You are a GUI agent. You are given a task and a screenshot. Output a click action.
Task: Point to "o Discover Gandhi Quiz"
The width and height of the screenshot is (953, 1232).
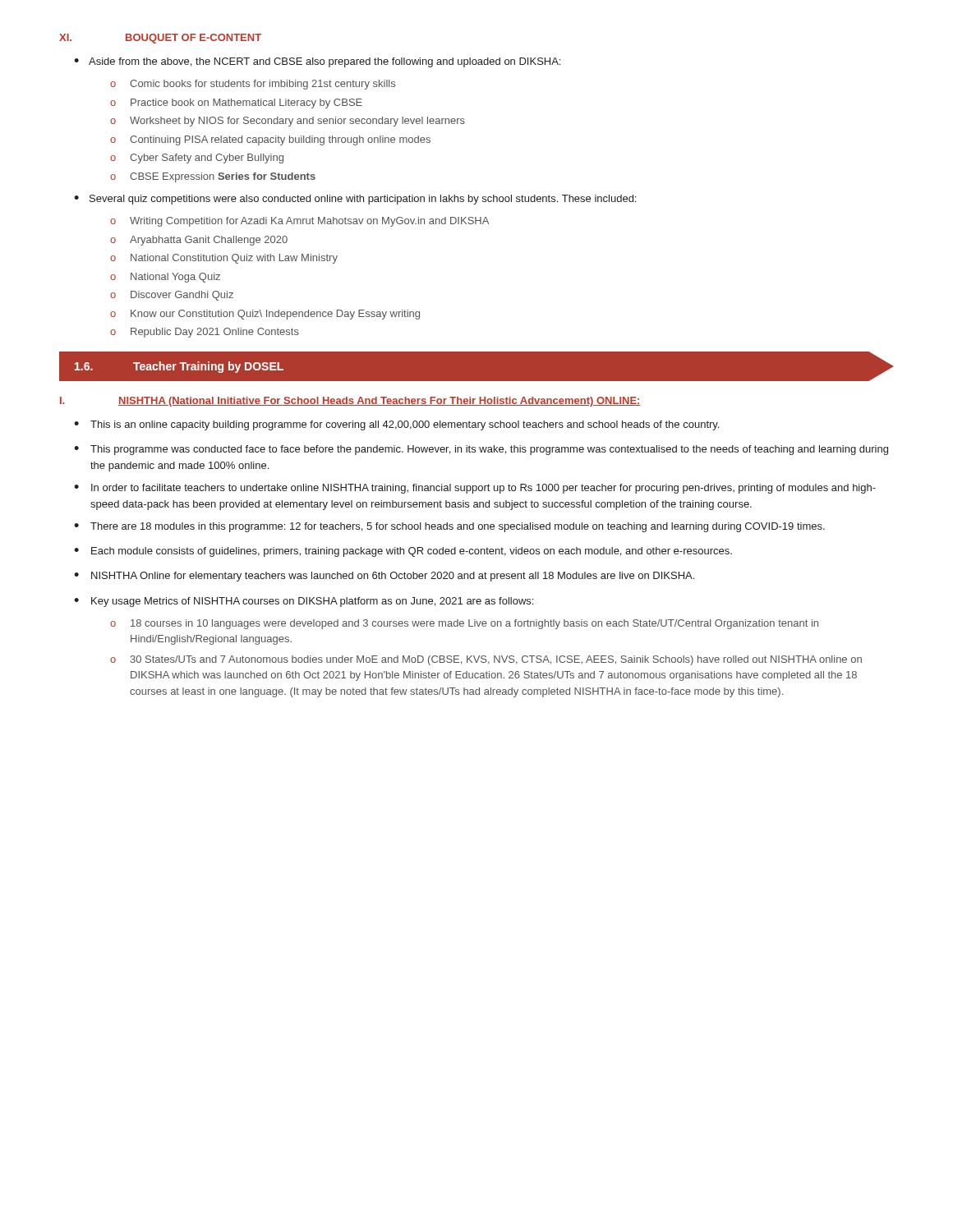pyautogui.click(x=172, y=295)
